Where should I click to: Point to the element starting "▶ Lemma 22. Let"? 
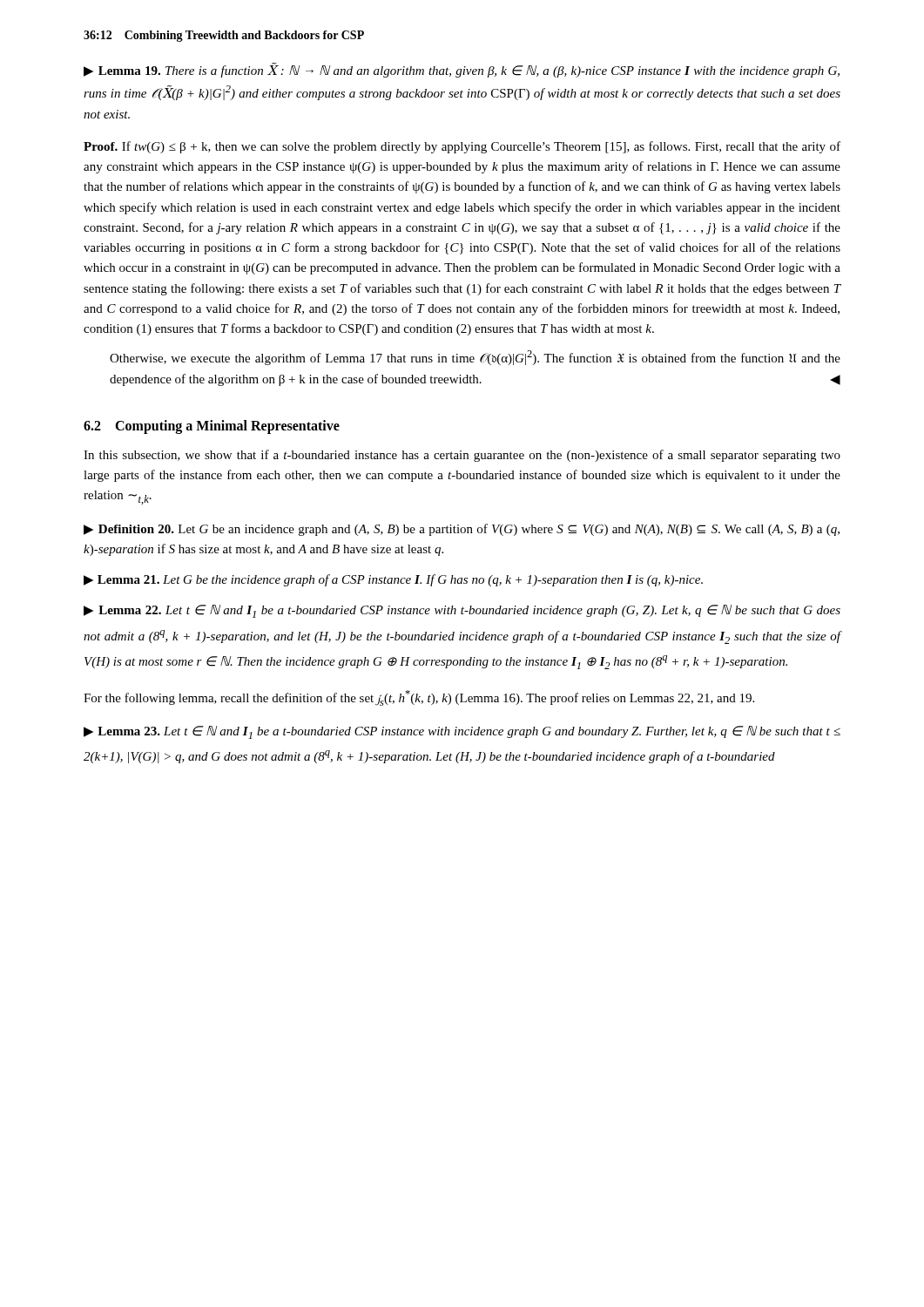tap(462, 638)
